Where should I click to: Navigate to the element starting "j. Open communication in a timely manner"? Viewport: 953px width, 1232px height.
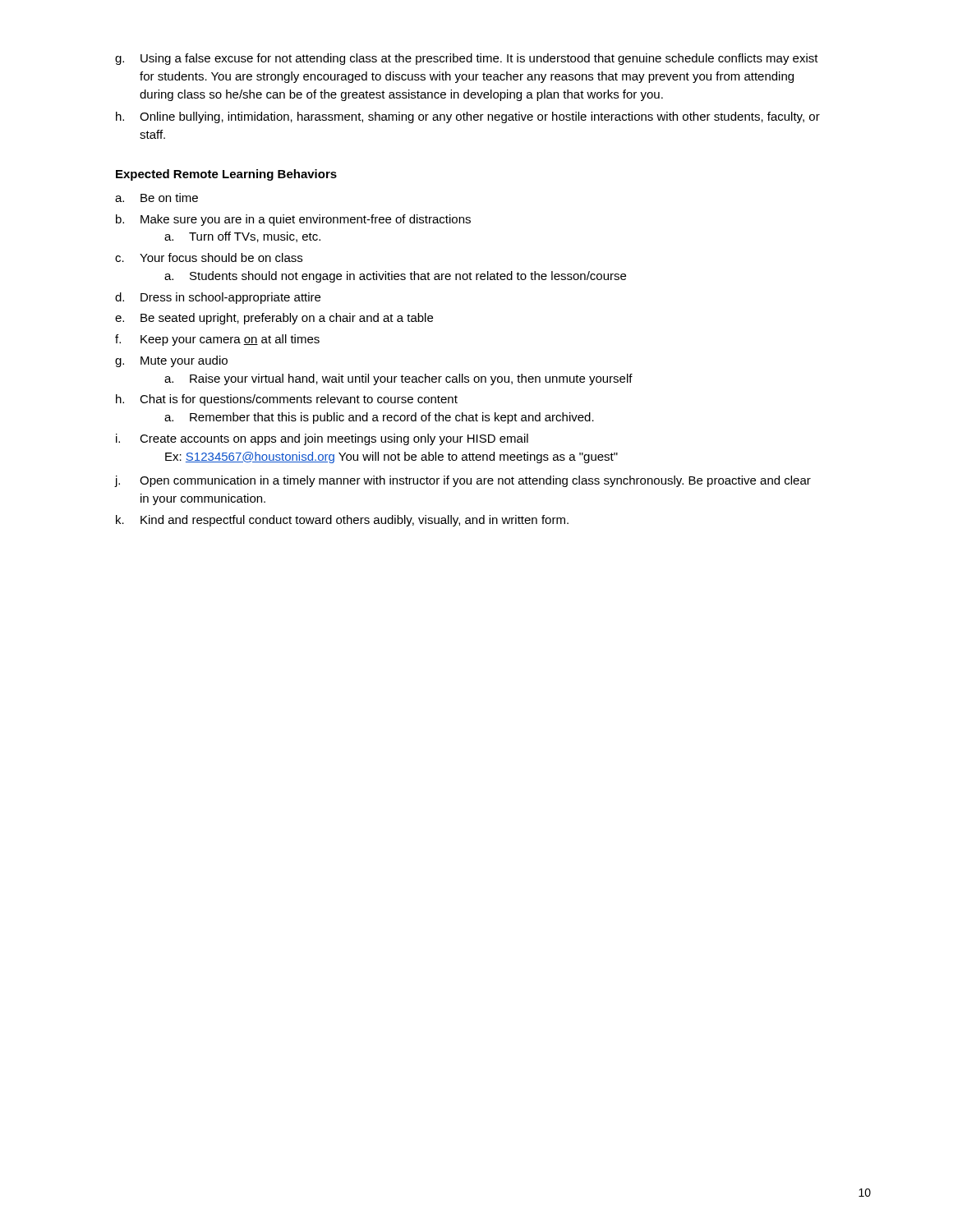point(468,489)
